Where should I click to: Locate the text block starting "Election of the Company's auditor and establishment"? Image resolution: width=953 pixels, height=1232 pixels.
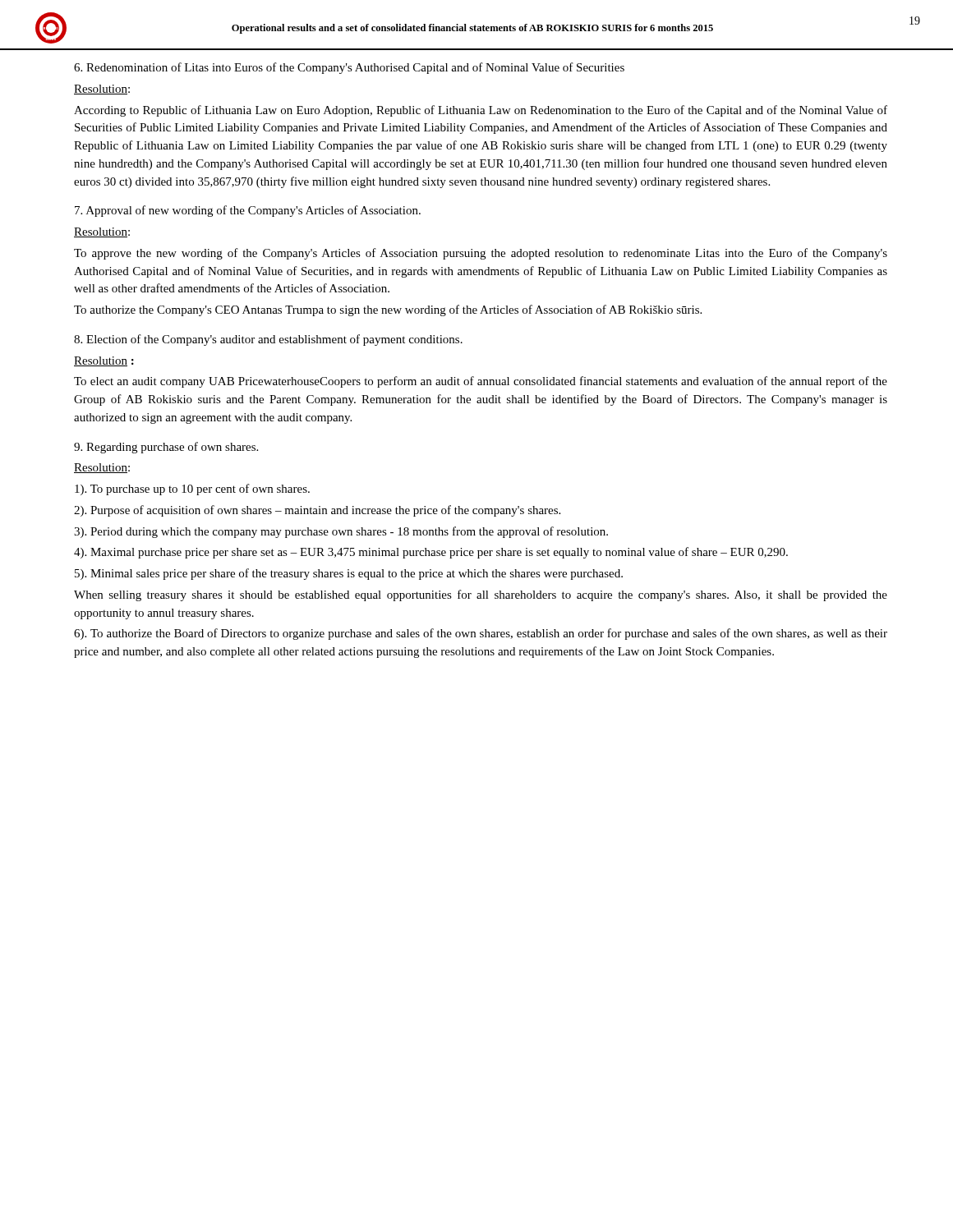(481, 379)
